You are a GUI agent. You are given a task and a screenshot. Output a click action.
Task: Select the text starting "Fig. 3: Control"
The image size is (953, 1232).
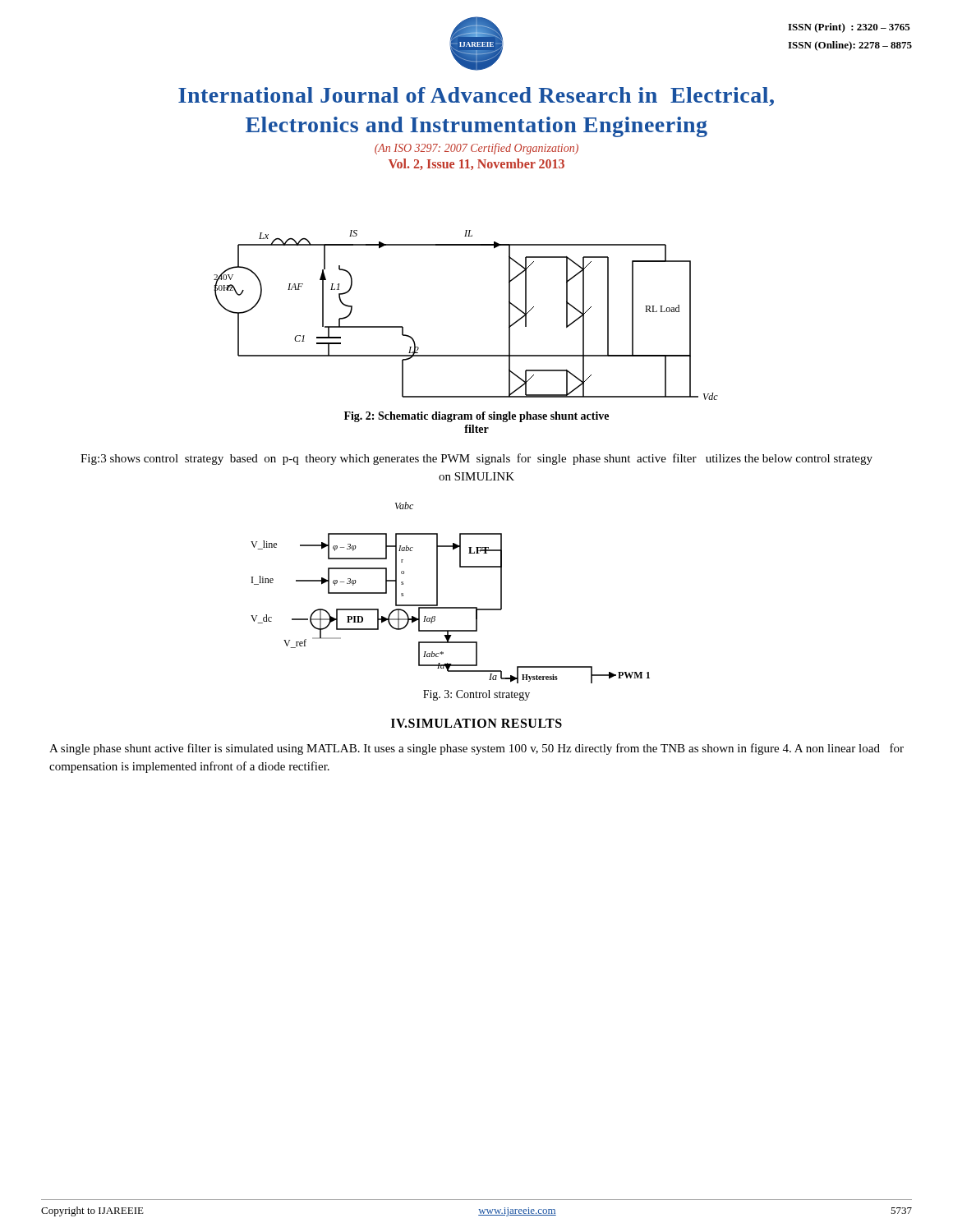pyautogui.click(x=476, y=694)
